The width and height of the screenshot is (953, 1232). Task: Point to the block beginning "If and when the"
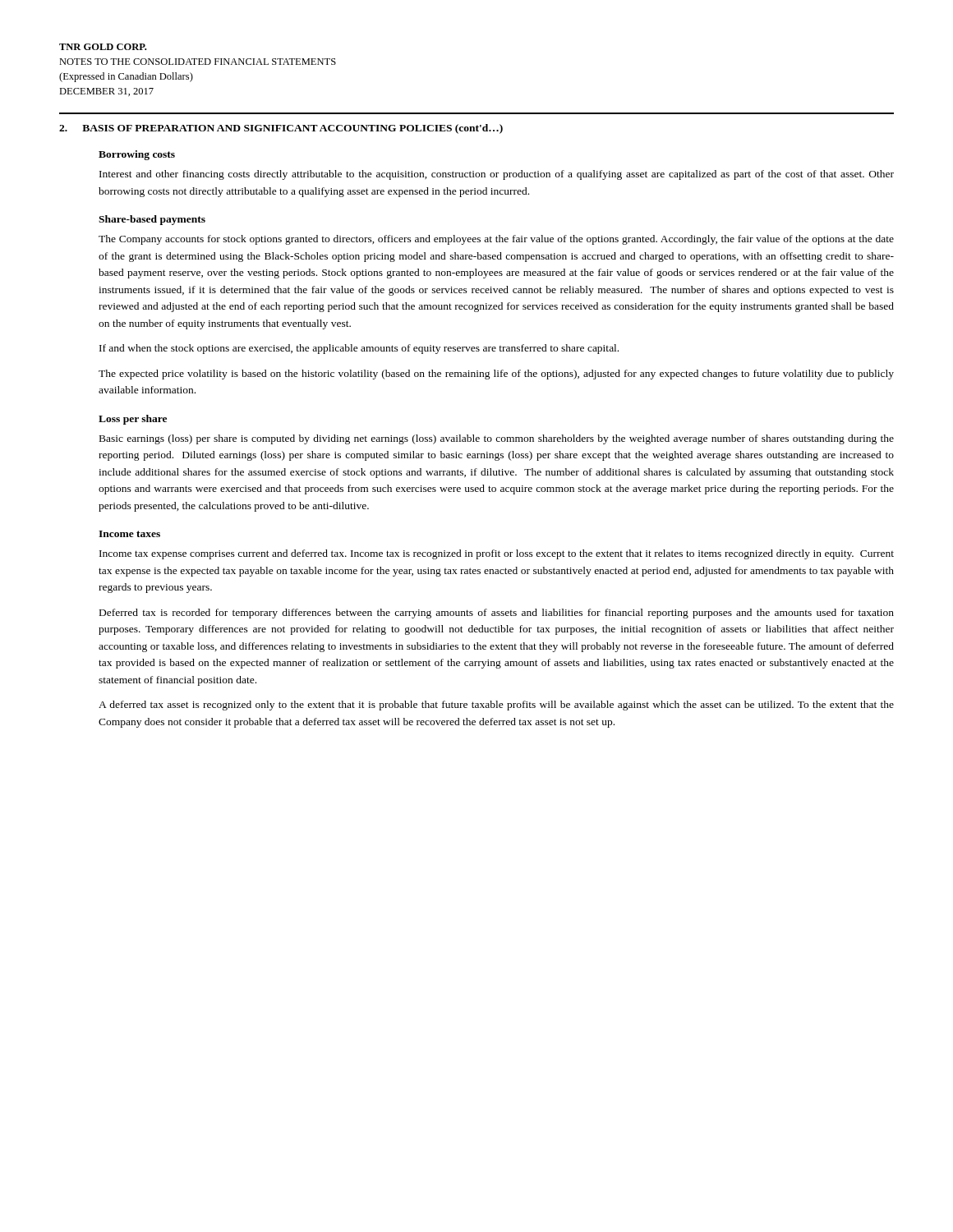[x=359, y=348]
